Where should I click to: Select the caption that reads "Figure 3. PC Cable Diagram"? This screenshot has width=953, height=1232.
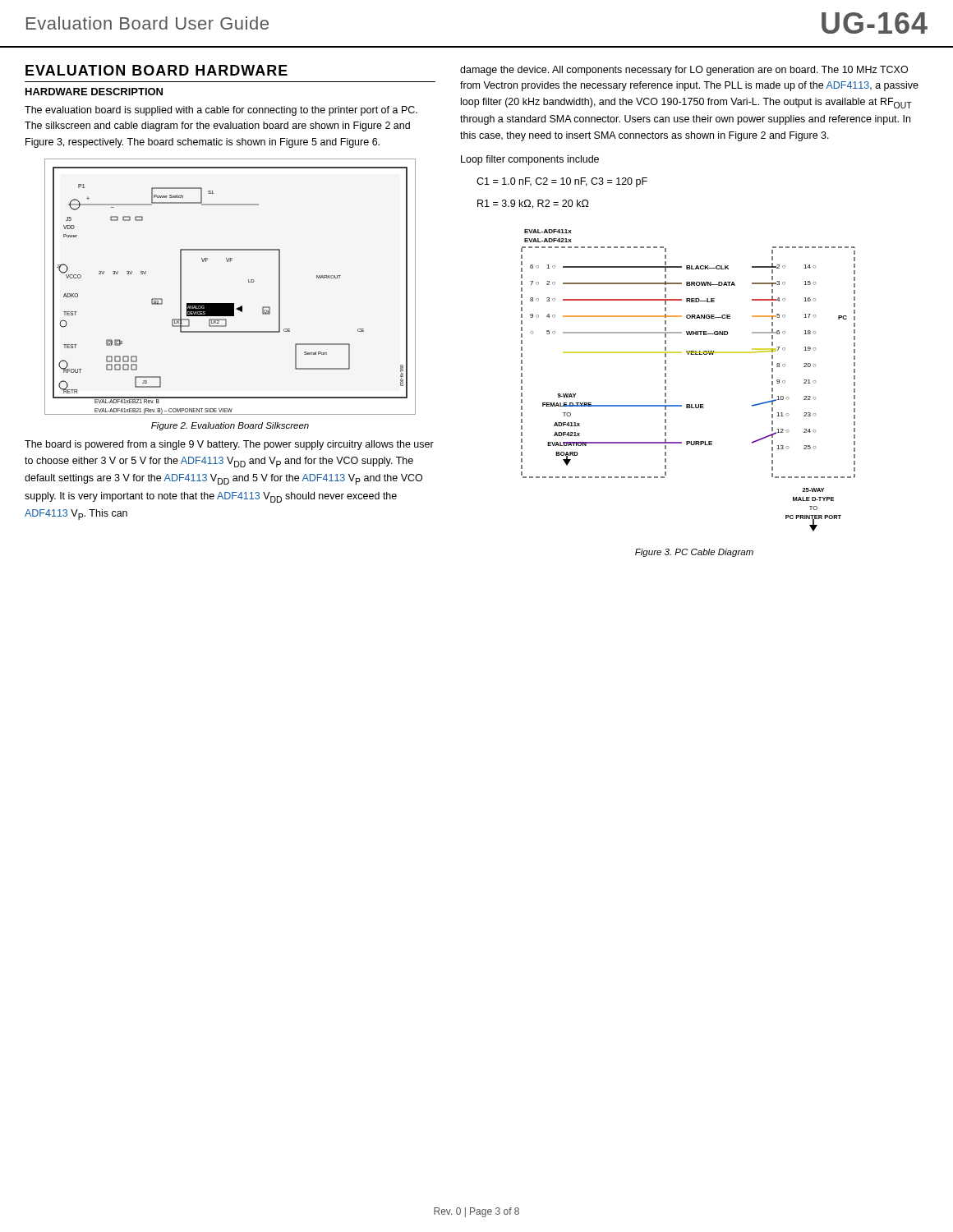point(694,552)
